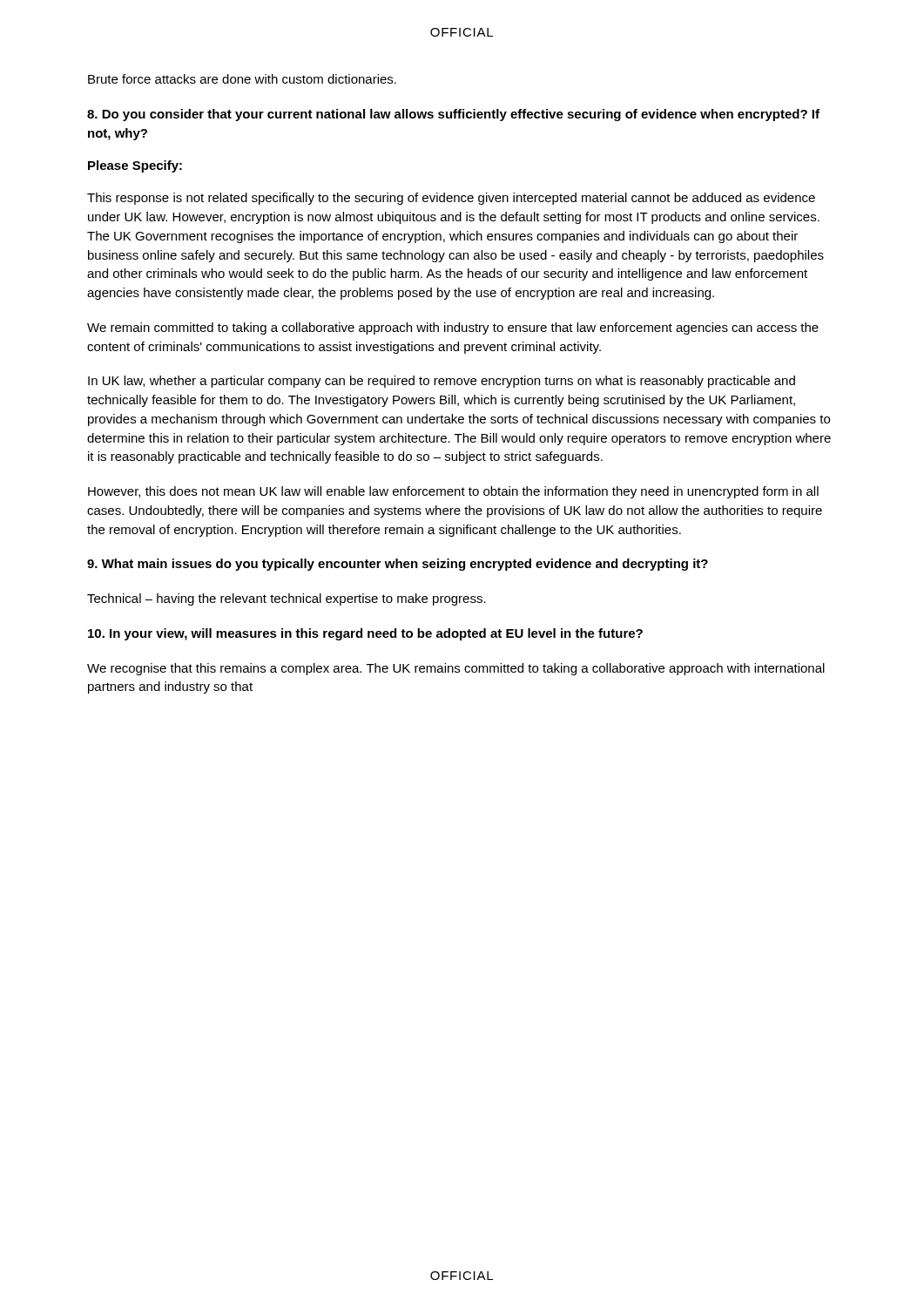Locate the passage starting "10. In your view, will measures in"

click(x=365, y=633)
